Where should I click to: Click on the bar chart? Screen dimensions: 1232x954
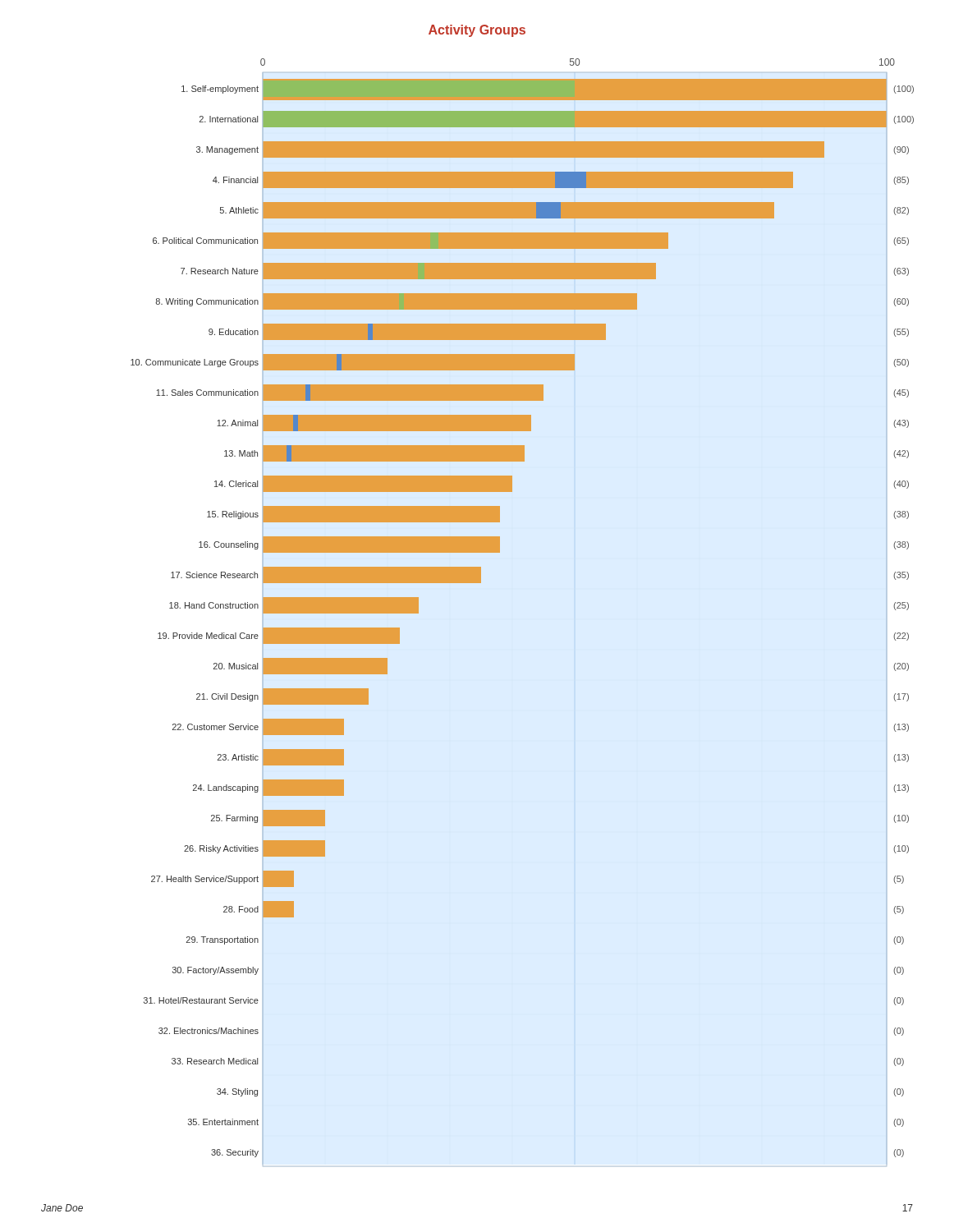[x=481, y=617]
